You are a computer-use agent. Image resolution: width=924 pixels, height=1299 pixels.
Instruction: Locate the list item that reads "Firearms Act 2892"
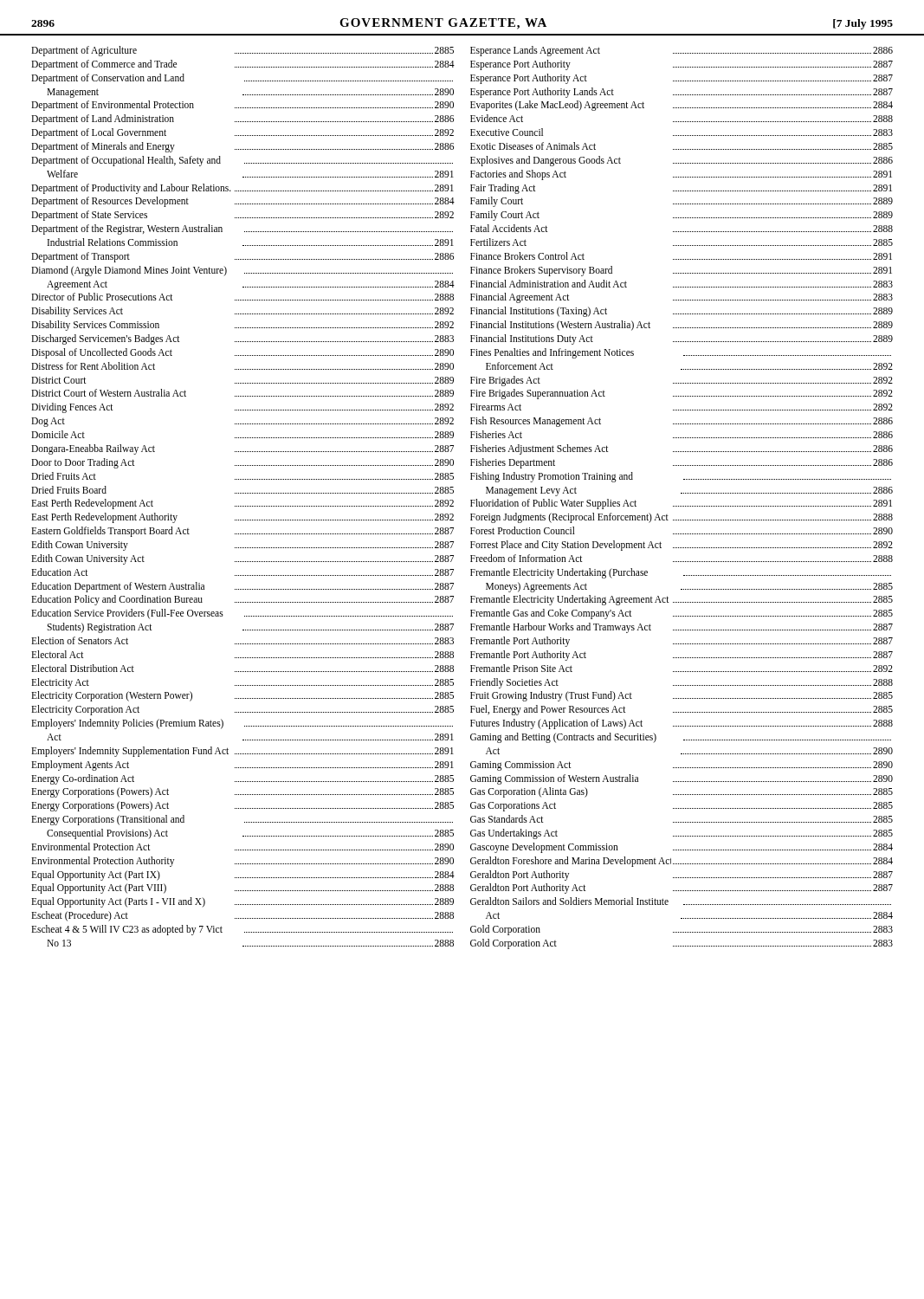[681, 408]
